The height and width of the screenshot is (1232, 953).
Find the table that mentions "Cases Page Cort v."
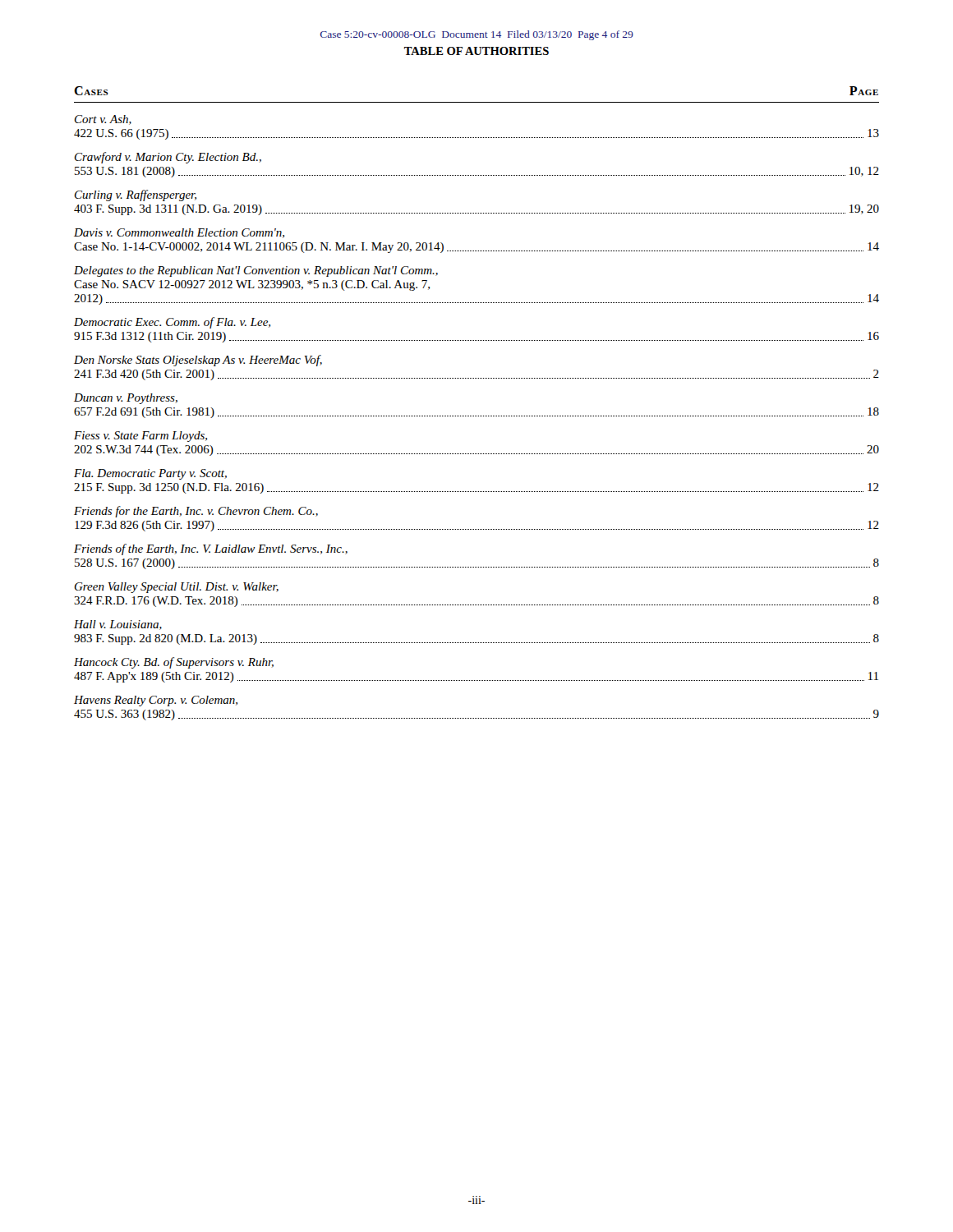[x=476, y=402]
